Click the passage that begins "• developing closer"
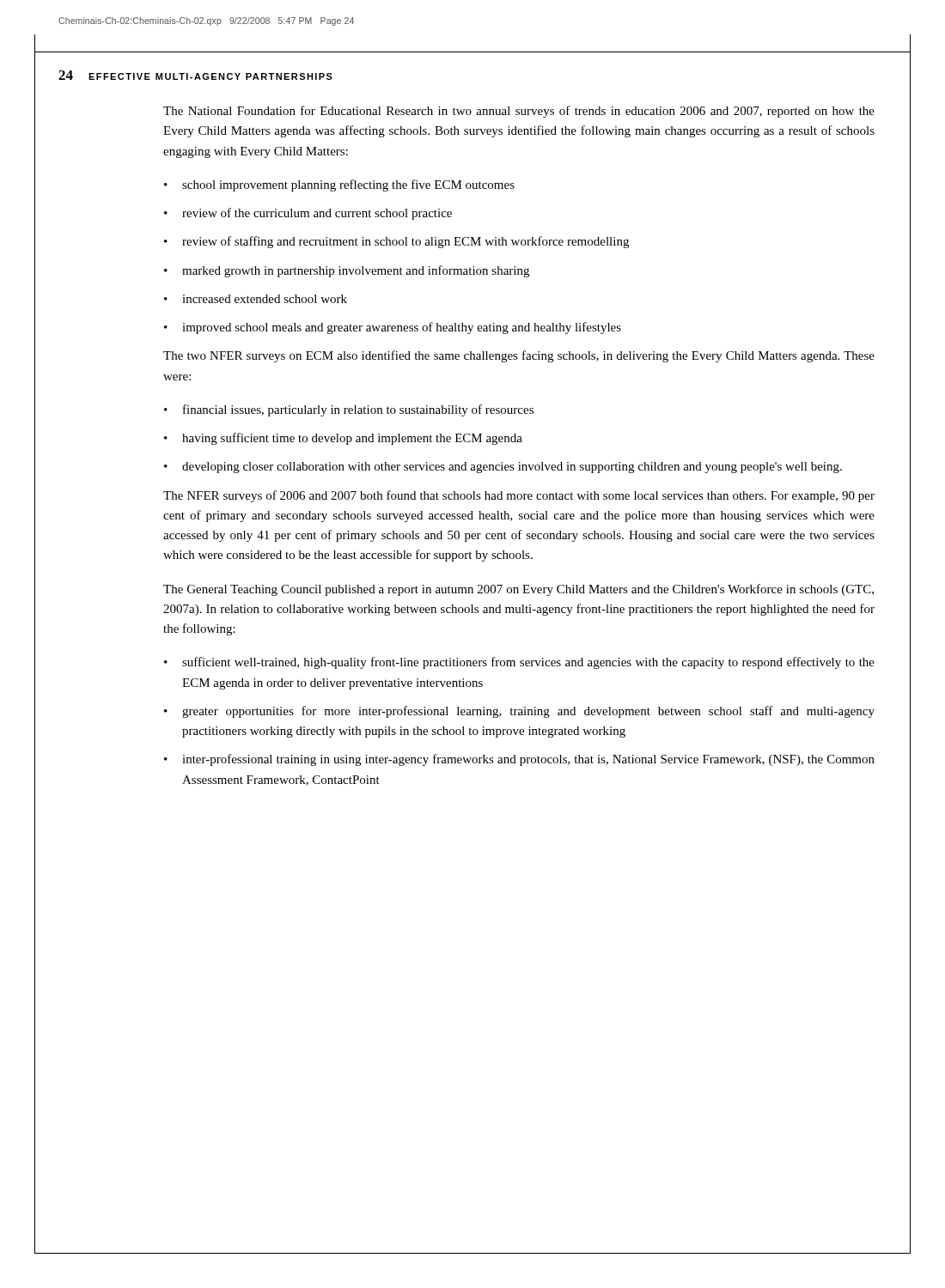945x1288 pixels. 519,467
